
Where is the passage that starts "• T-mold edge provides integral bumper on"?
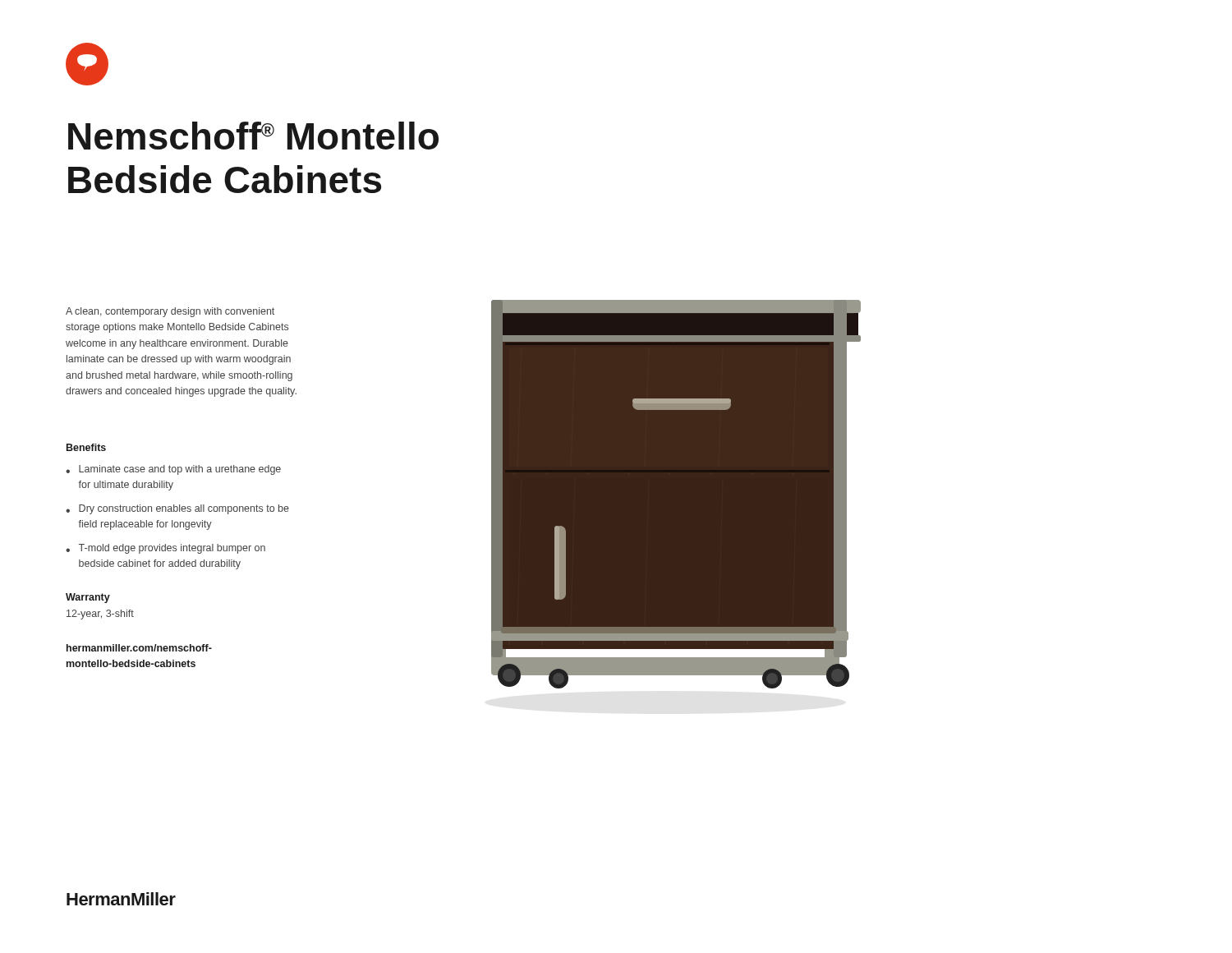coord(181,556)
